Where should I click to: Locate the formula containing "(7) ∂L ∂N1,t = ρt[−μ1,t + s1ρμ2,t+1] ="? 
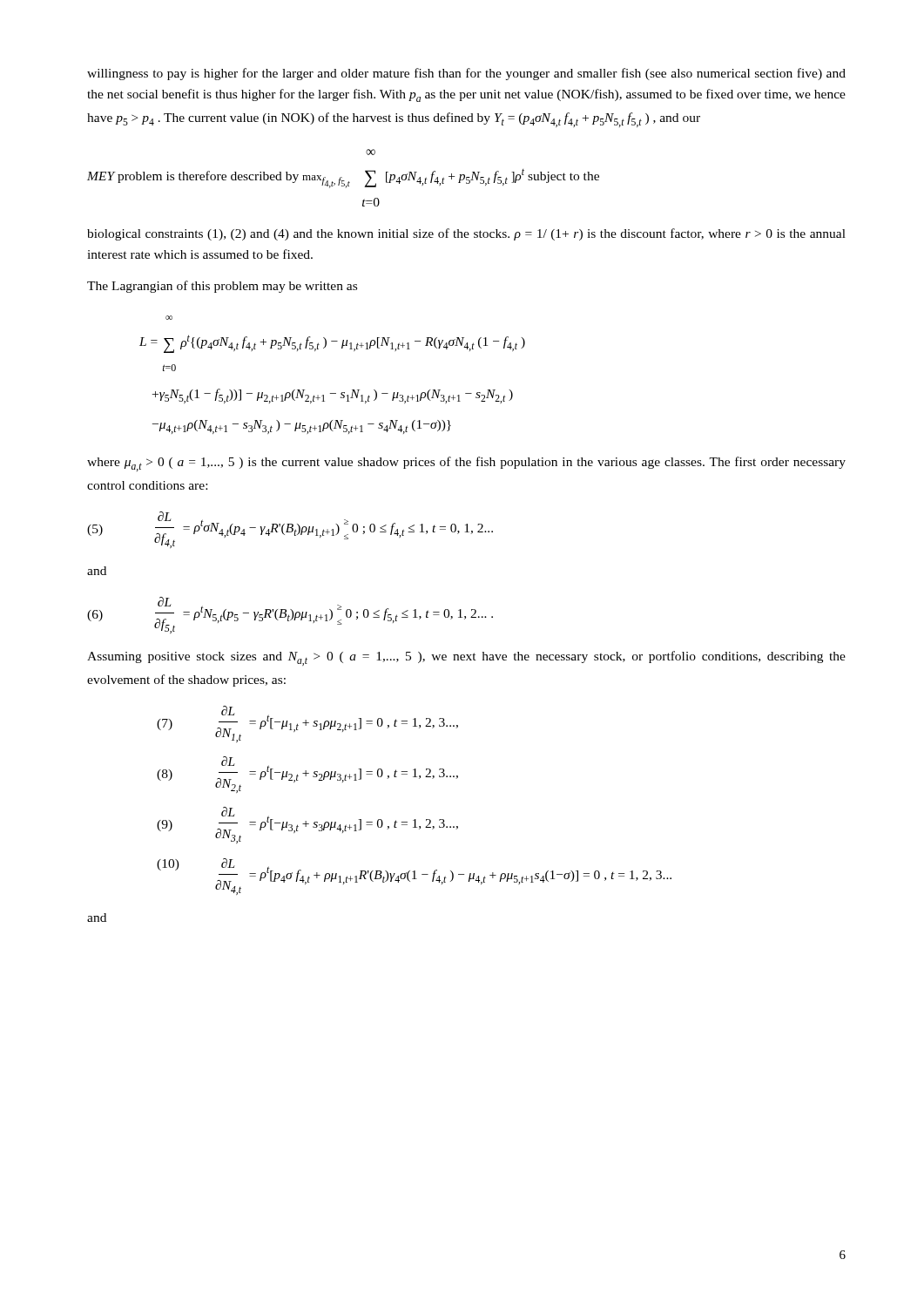307,724
